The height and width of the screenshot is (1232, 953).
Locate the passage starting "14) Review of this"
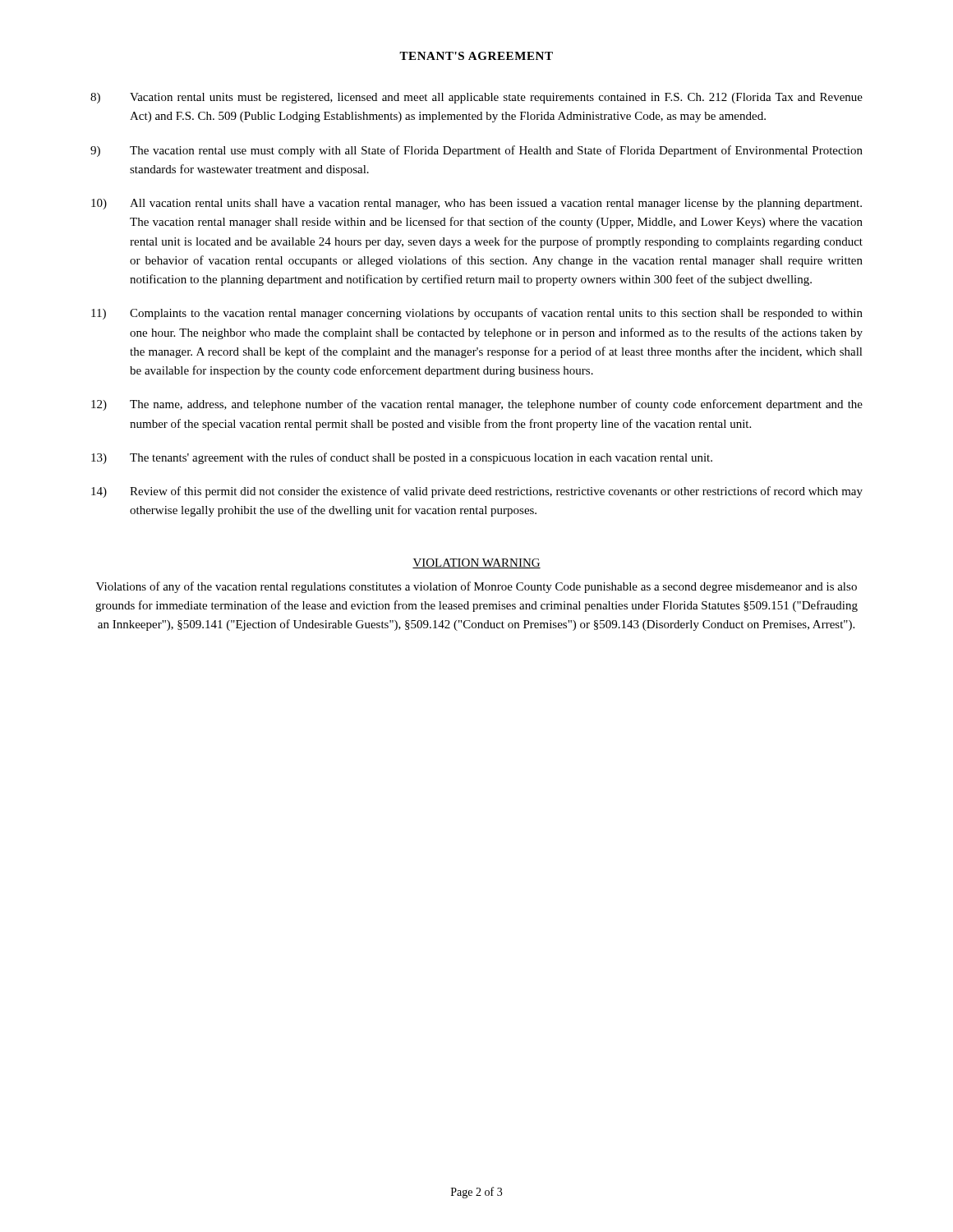point(476,501)
